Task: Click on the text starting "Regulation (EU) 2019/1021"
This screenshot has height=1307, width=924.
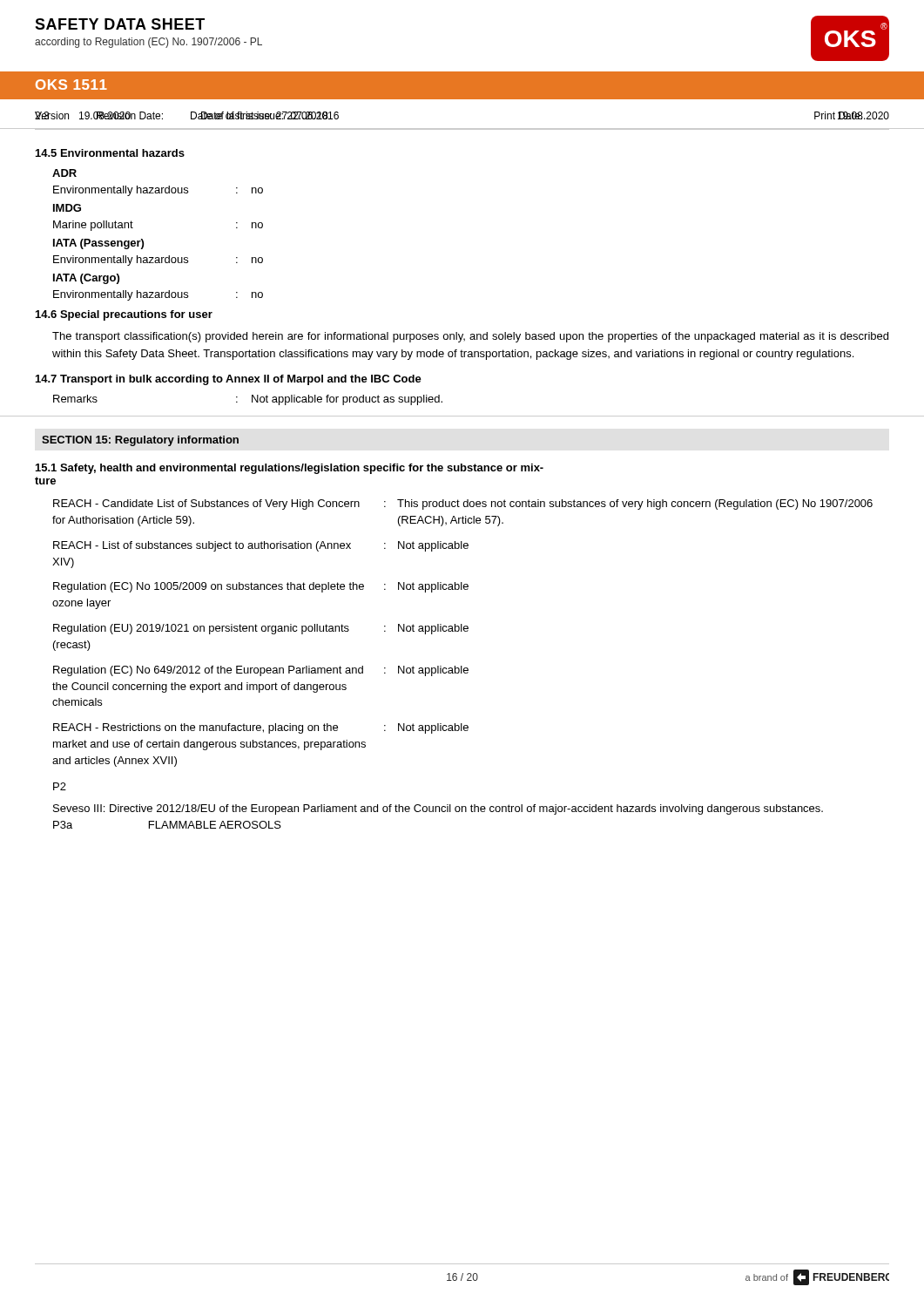Action: pyautogui.click(x=471, y=637)
